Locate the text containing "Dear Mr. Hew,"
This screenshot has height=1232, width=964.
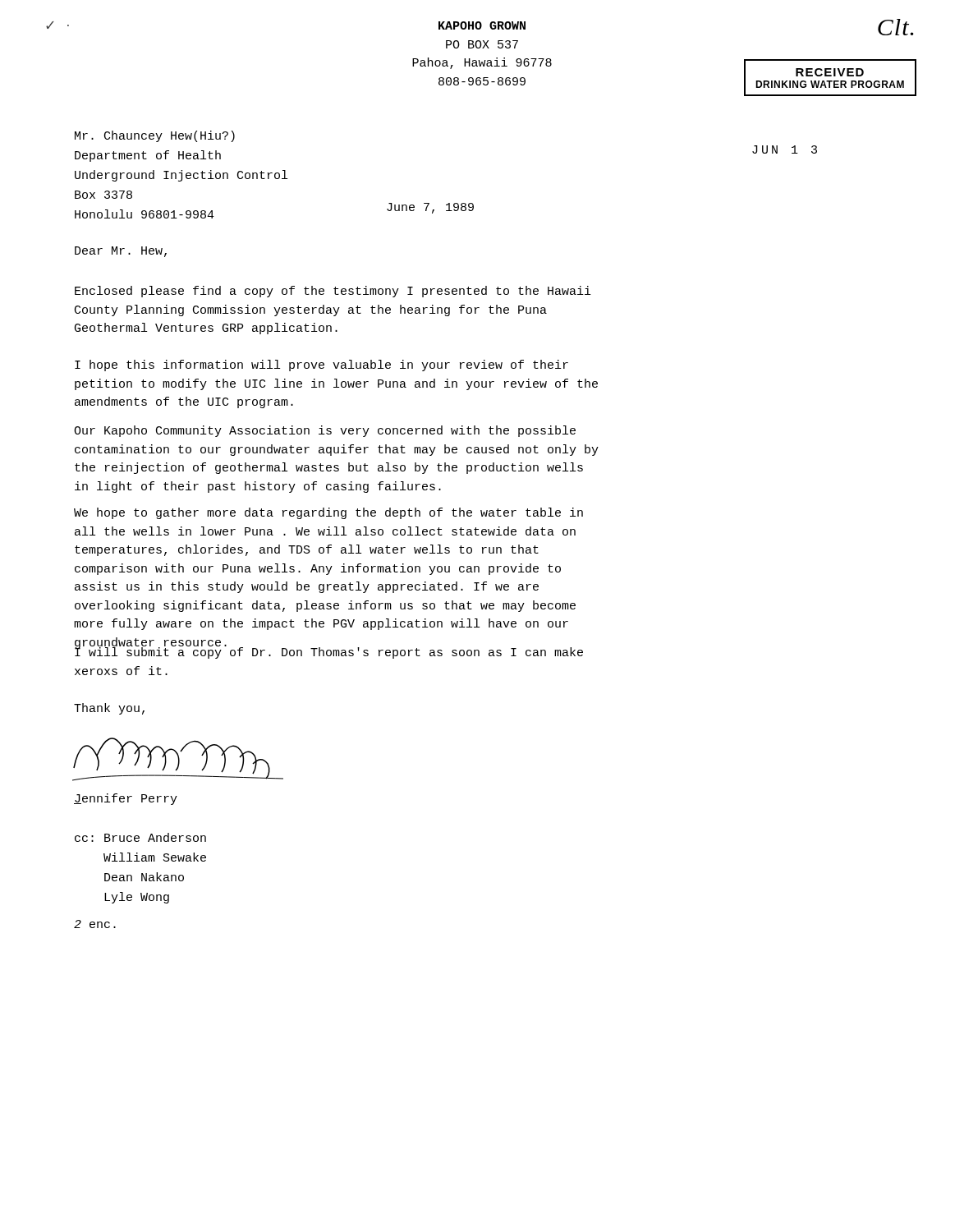(x=122, y=252)
